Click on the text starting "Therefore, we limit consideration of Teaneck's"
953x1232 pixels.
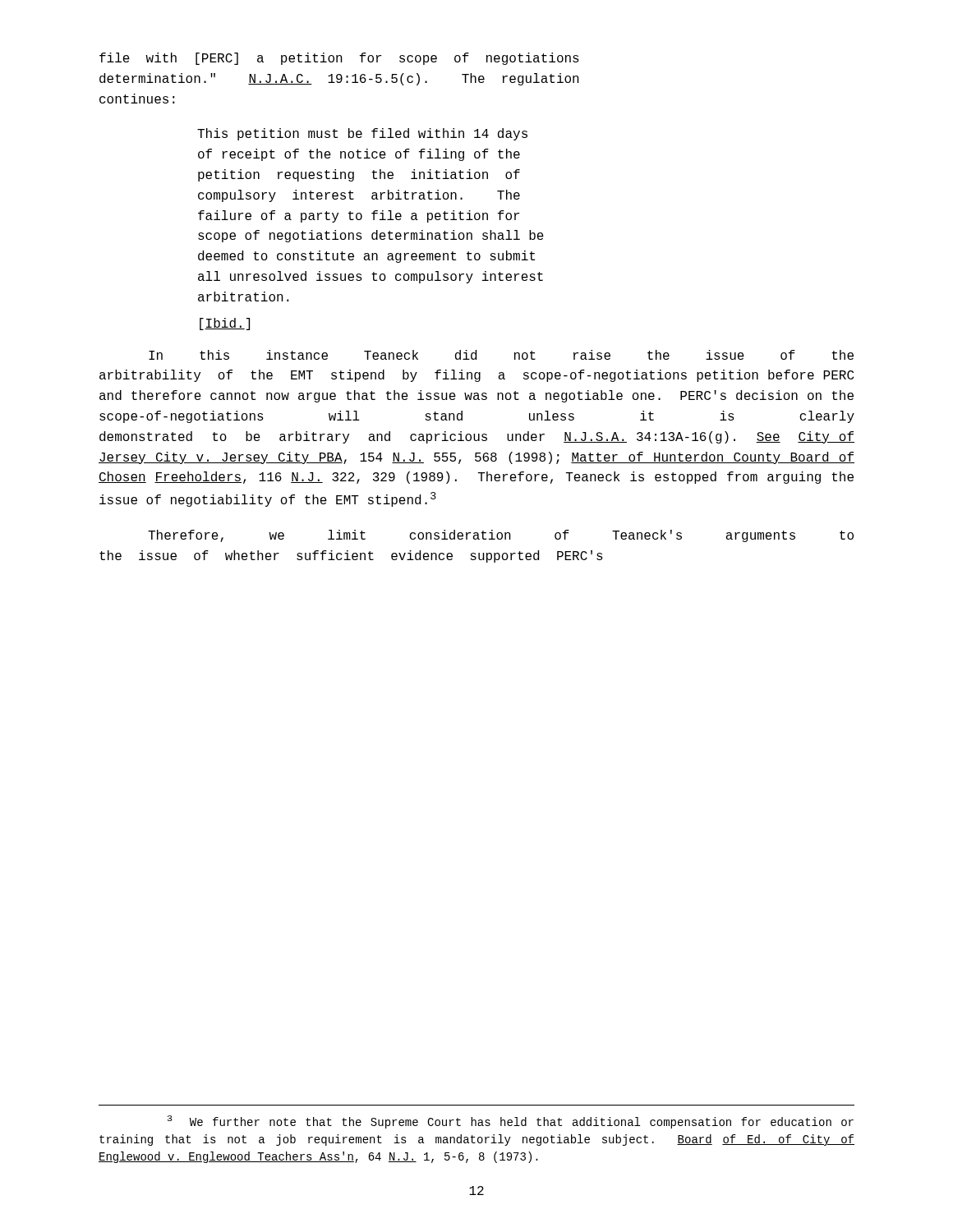coord(476,547)
